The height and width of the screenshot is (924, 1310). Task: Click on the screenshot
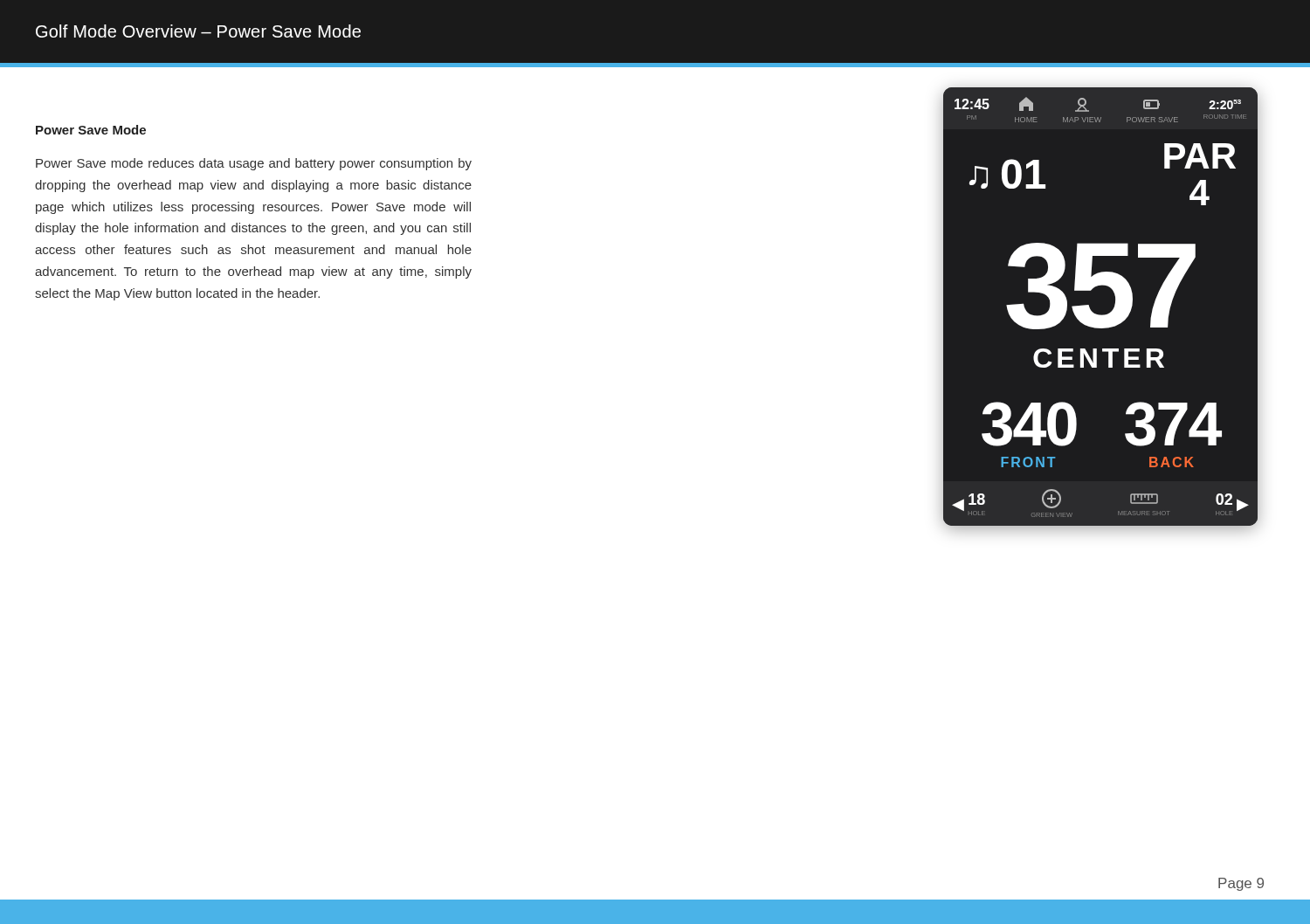pyautogui.click(x=1100, y=307)
